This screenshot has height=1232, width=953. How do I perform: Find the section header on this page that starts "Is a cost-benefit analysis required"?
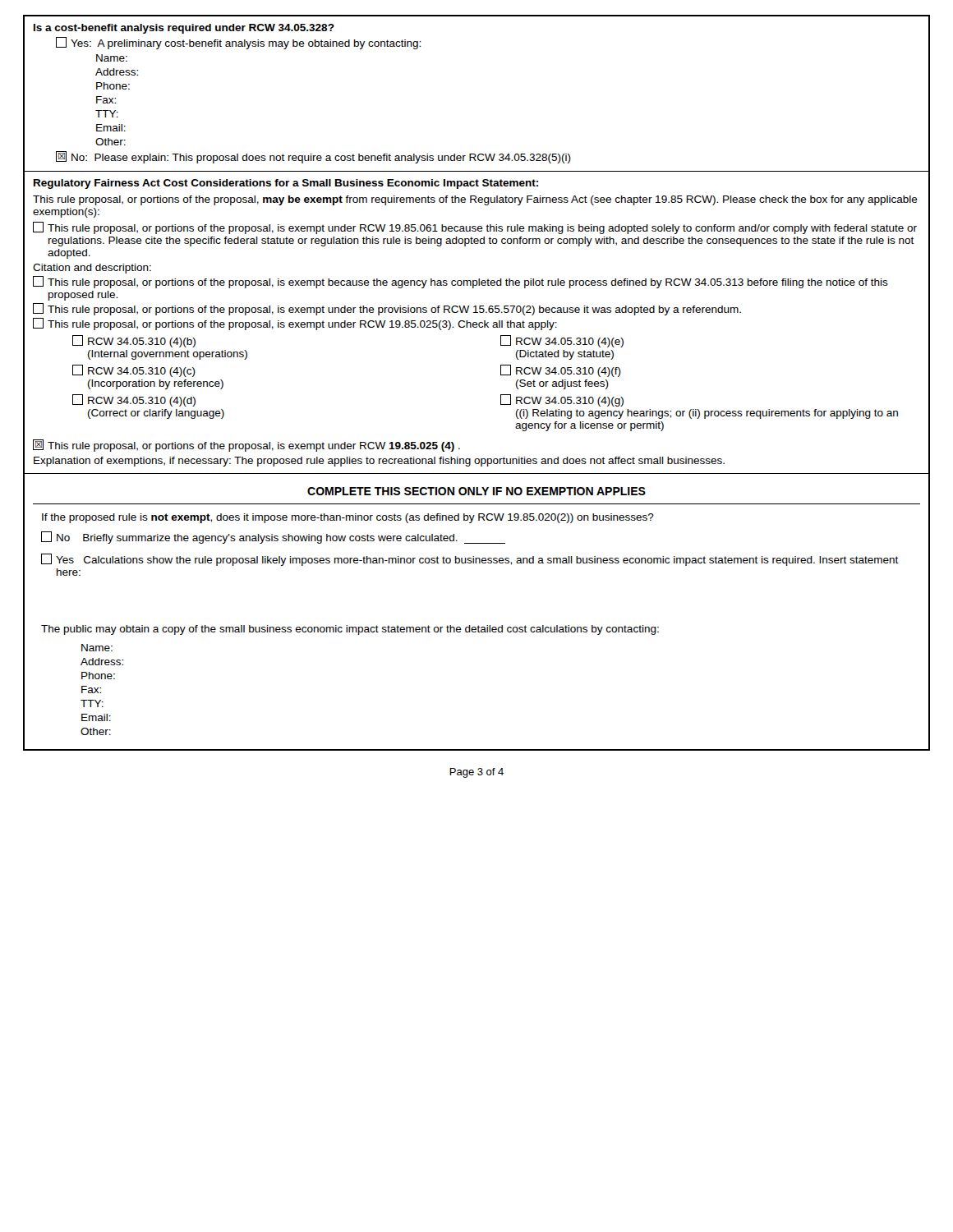(184, 27)
